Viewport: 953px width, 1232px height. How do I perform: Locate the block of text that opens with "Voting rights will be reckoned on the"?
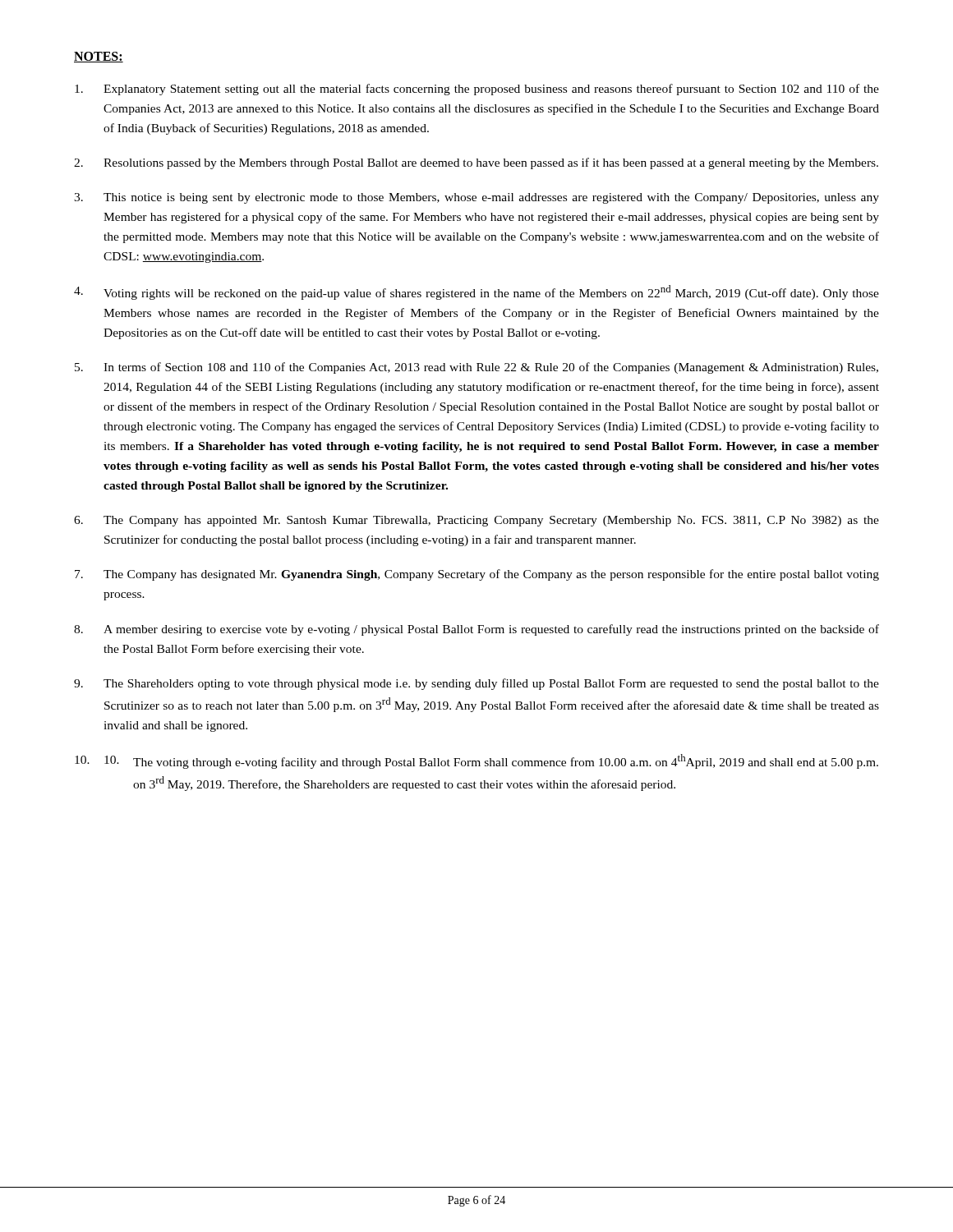tap(491, 312)
